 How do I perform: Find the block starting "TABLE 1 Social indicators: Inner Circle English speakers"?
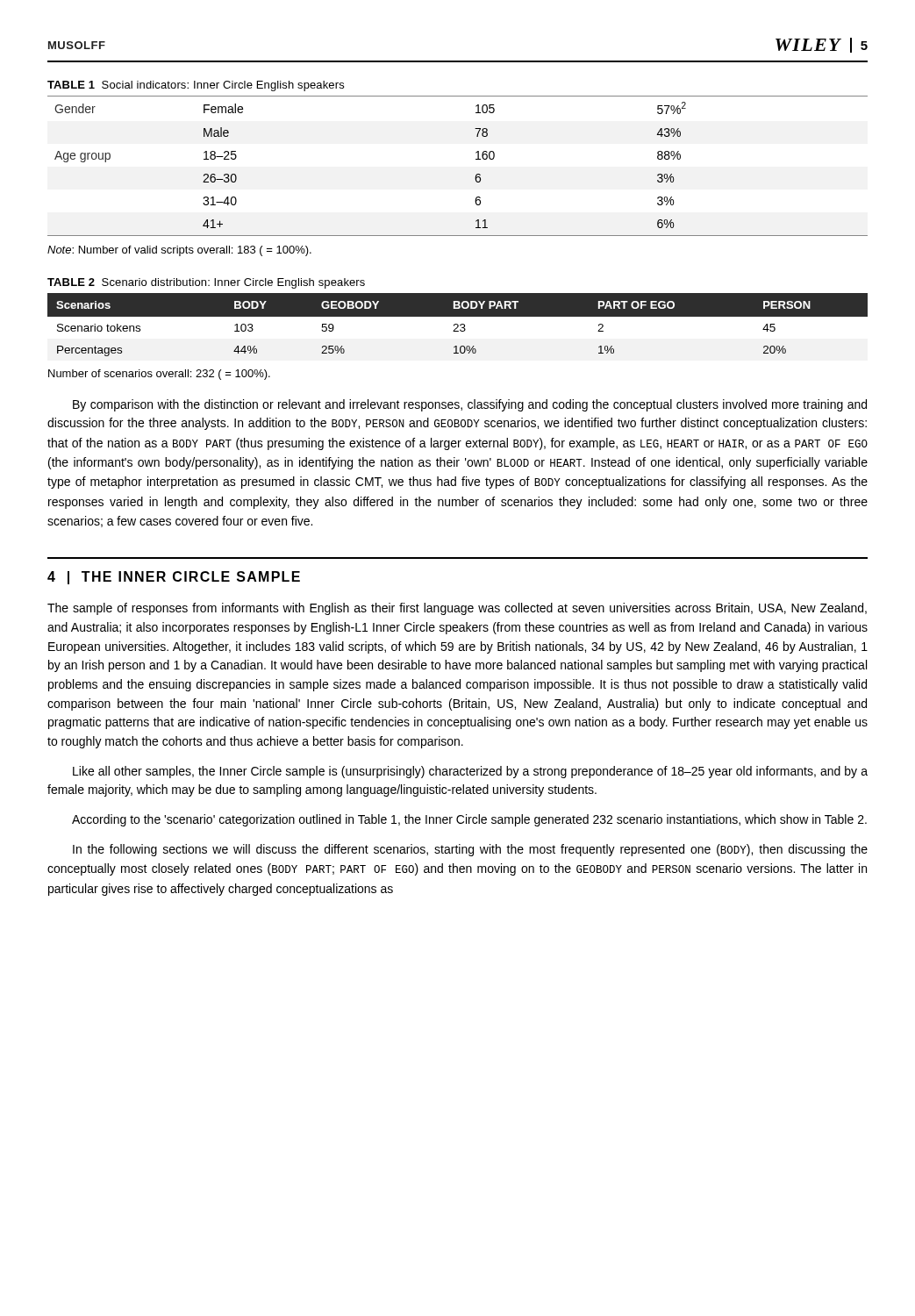196,85
